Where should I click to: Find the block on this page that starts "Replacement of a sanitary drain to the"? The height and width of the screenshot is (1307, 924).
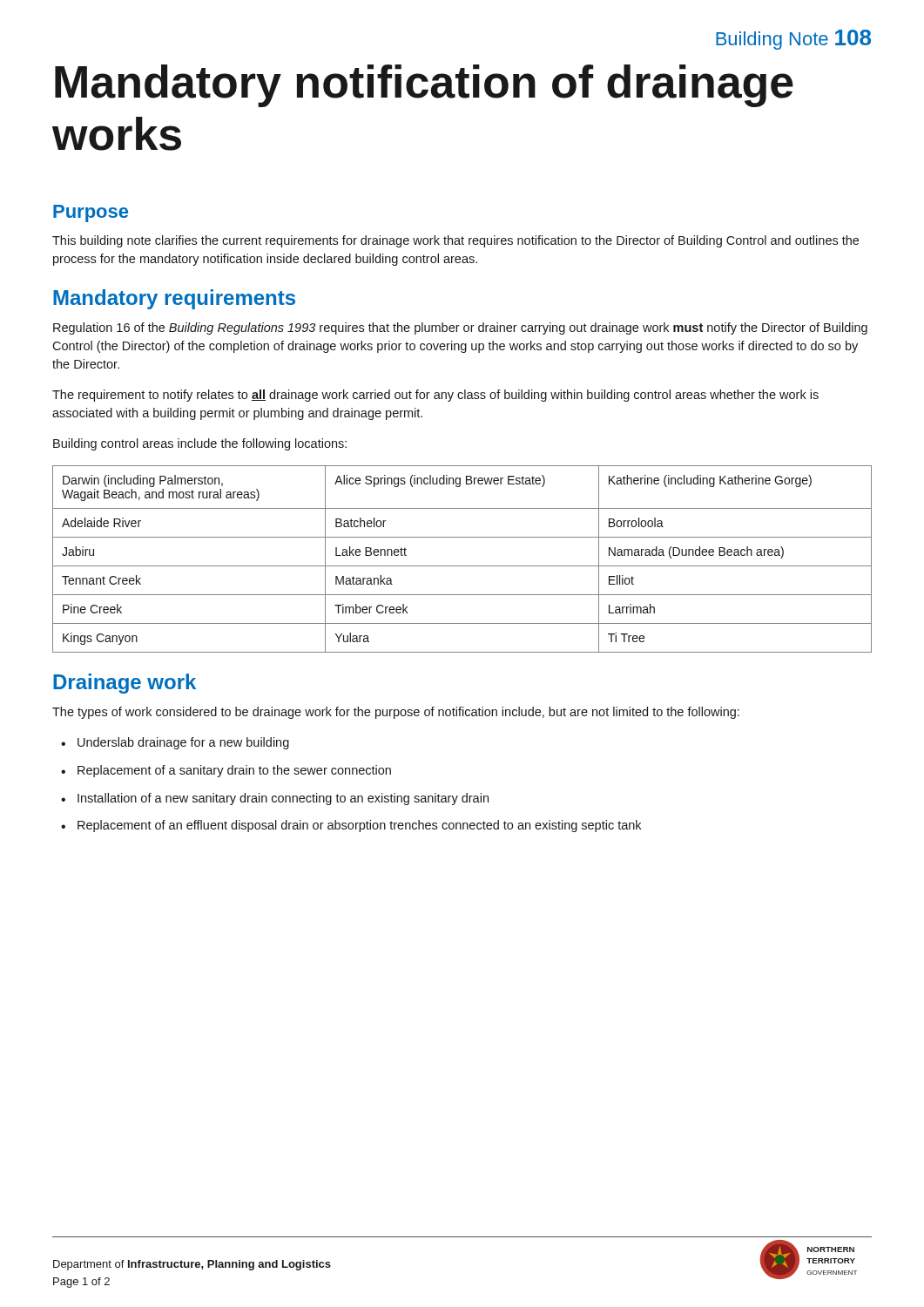226,771
